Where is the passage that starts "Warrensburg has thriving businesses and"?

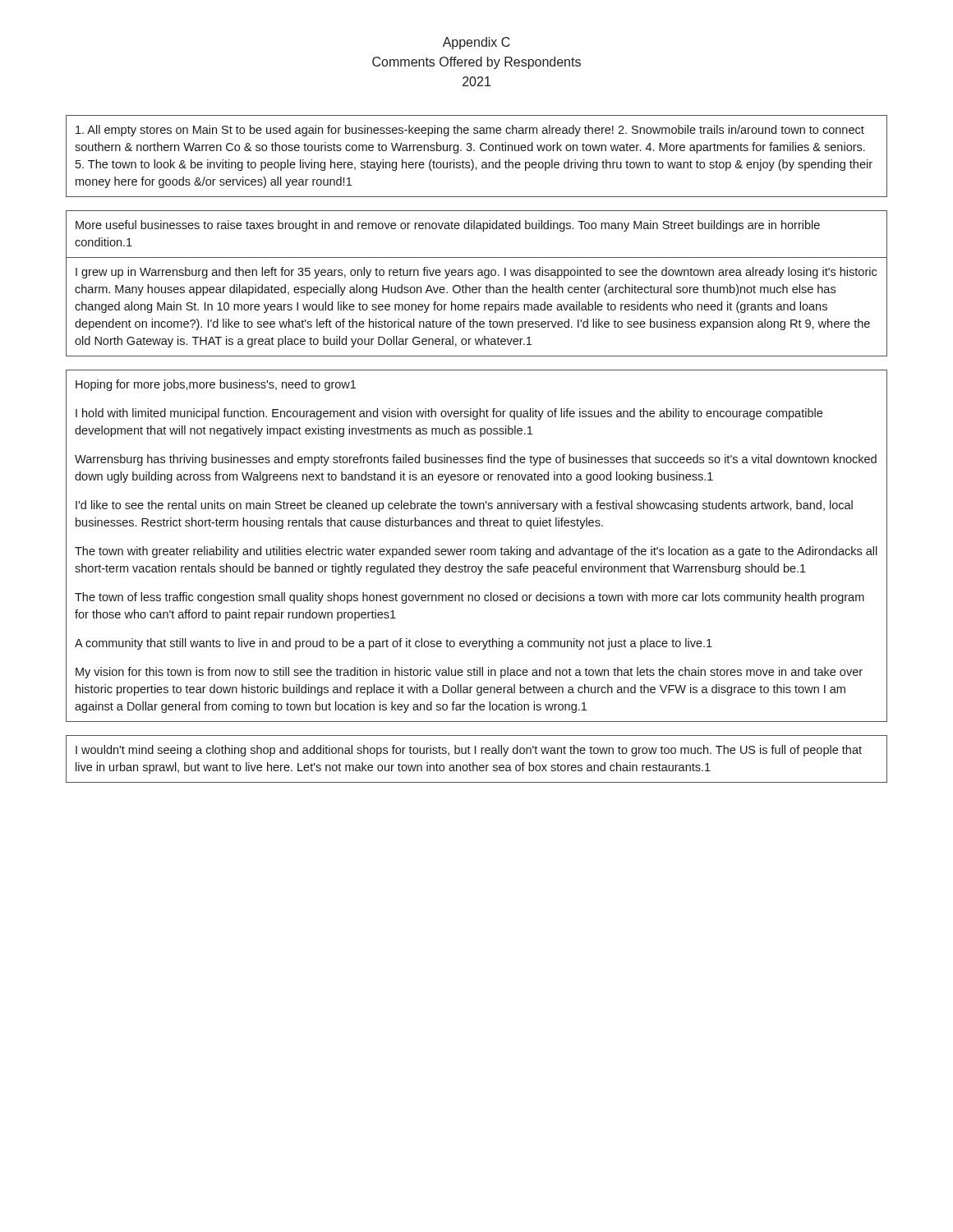[x=476, y=468]
